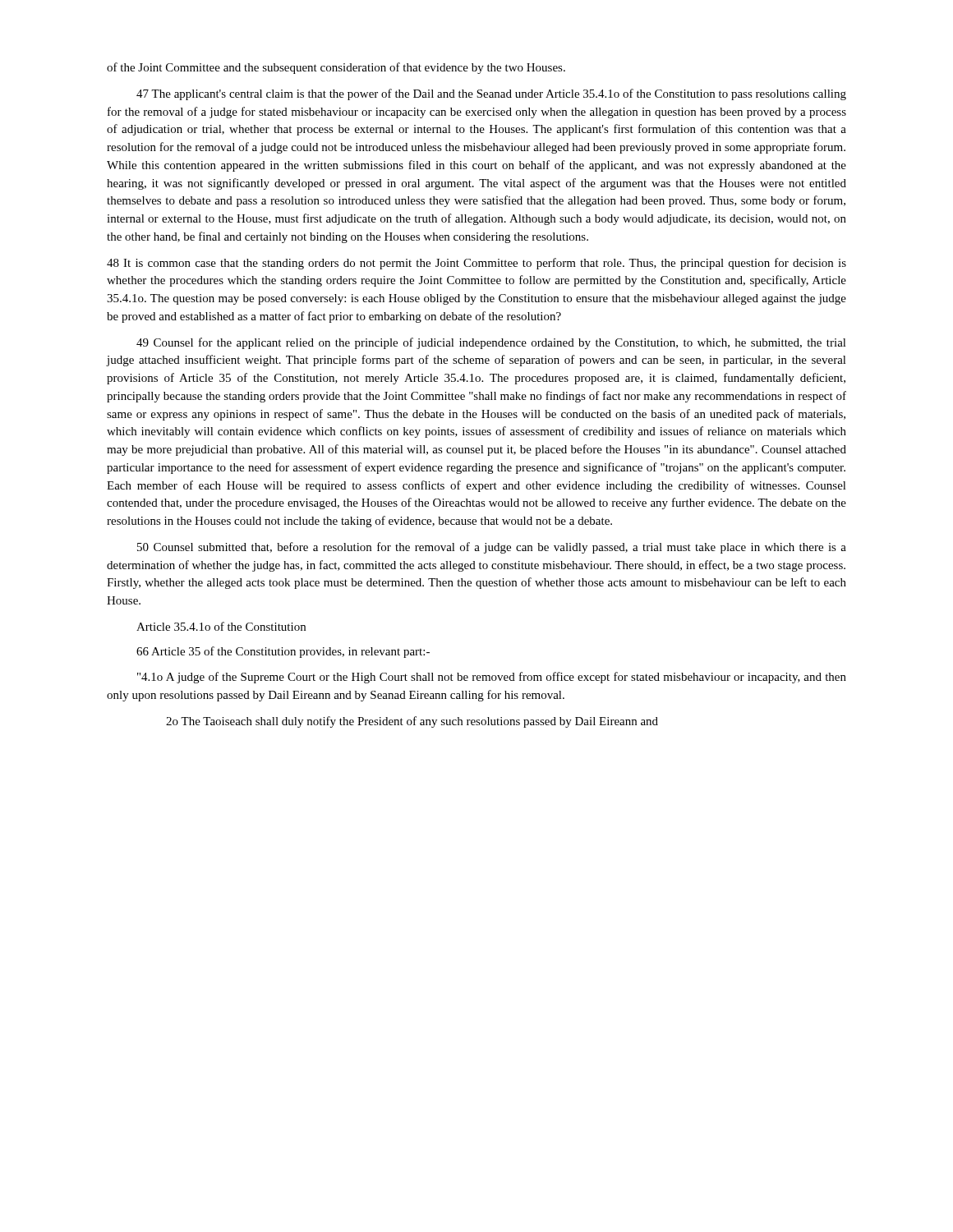Click on the section header containing "Article 35.4.1o of the Constitution"

pyautogui.click(x=221, y=626)
